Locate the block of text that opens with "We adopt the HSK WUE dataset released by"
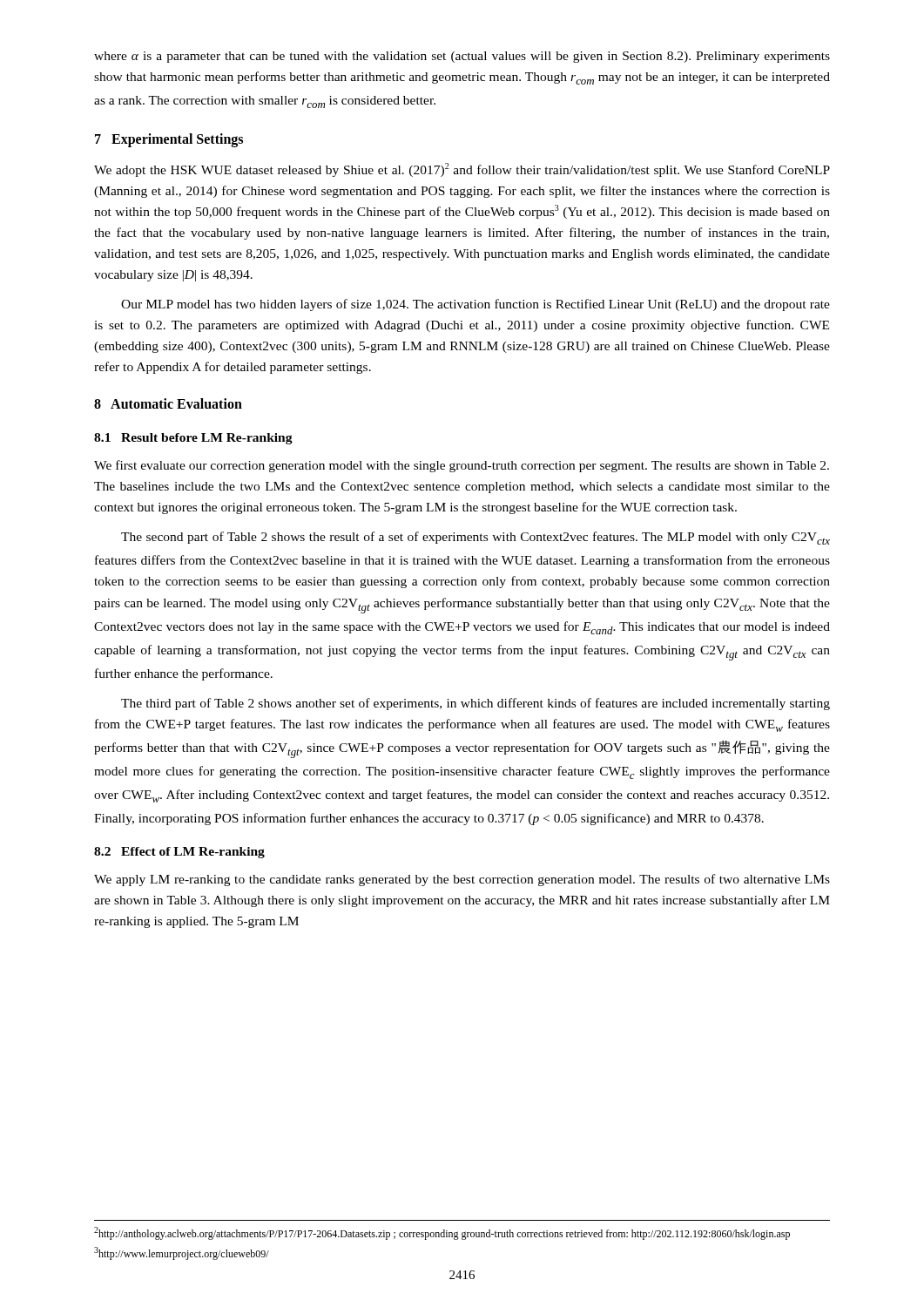This screenshot has height=1307, width=924. [462, 269]
